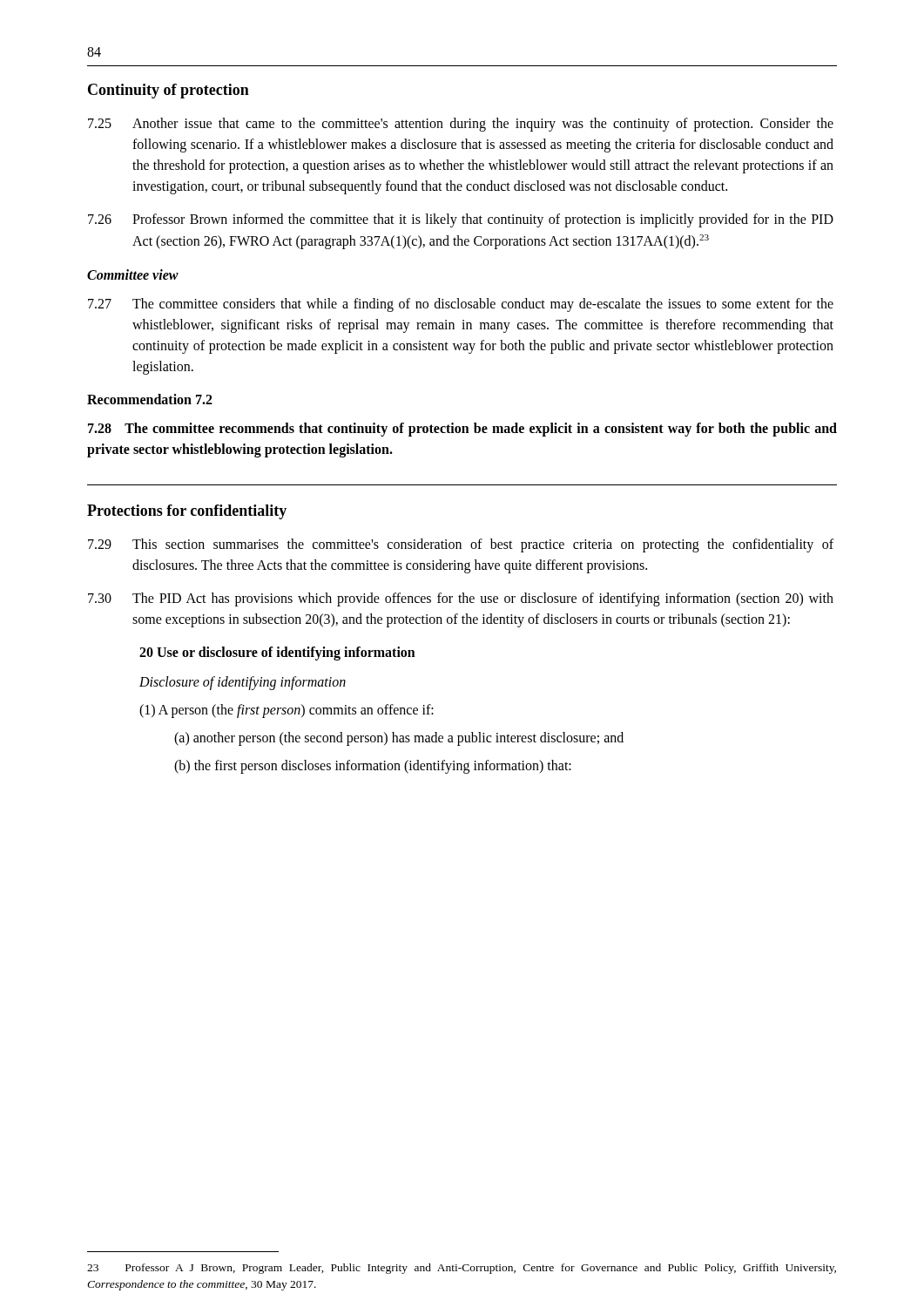Image resolution: width=924 pixels, height=1307 pixels.
Task: Click the passage that begins "27The committee considers that"
Action: [460, 335]
